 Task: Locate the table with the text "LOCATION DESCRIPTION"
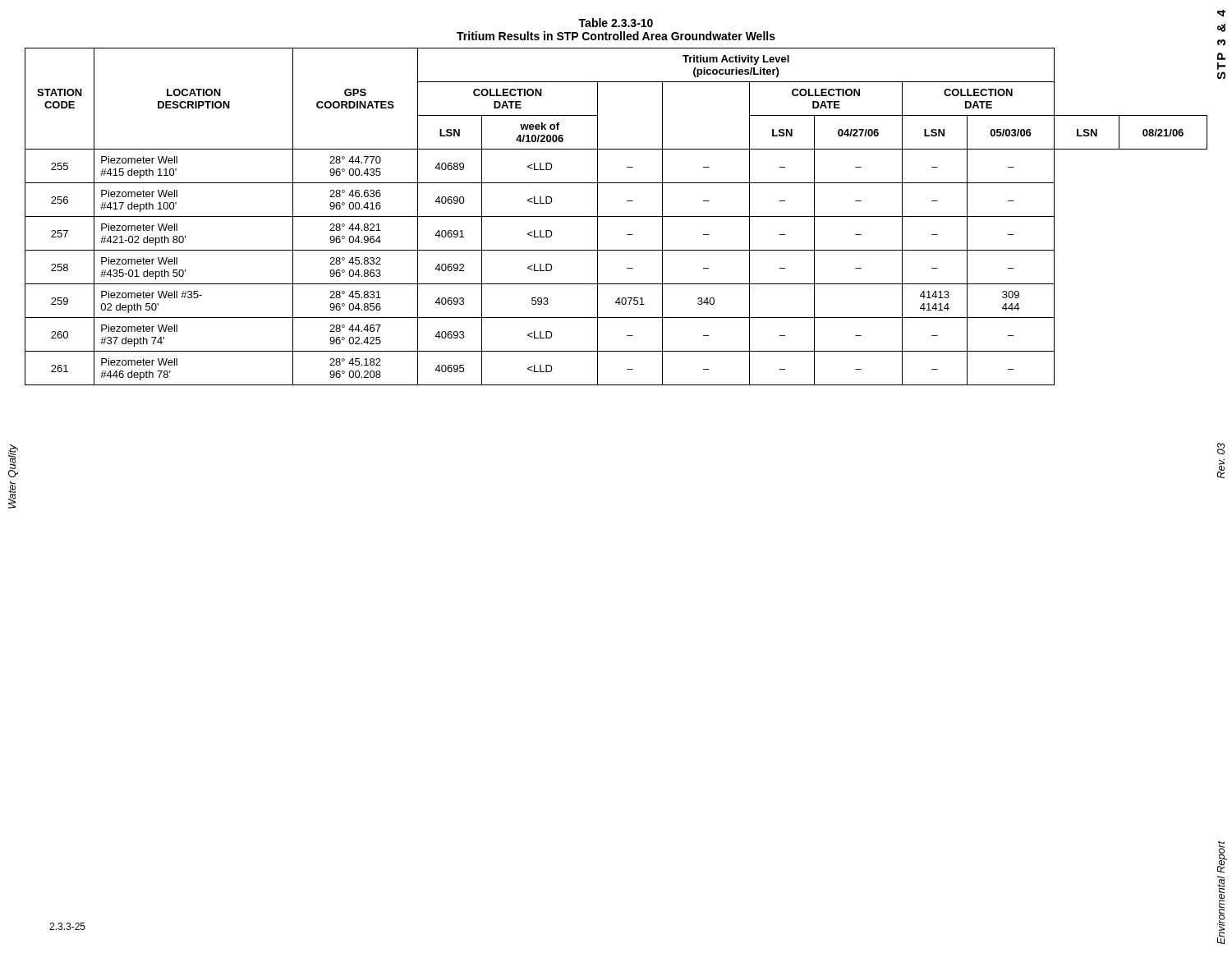point(616,216)
